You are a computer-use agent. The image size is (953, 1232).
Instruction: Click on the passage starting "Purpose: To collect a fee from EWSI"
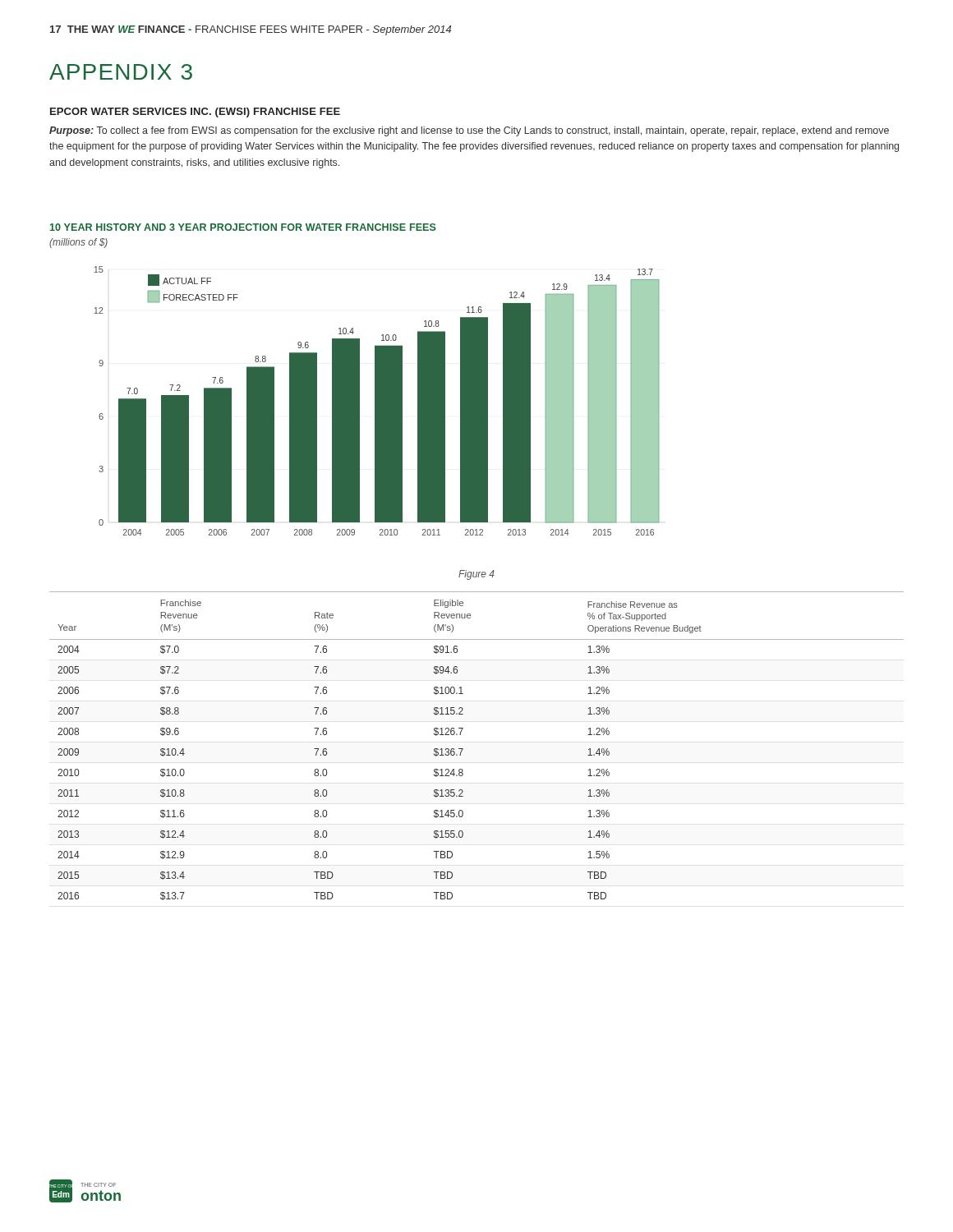coord(474,146)
